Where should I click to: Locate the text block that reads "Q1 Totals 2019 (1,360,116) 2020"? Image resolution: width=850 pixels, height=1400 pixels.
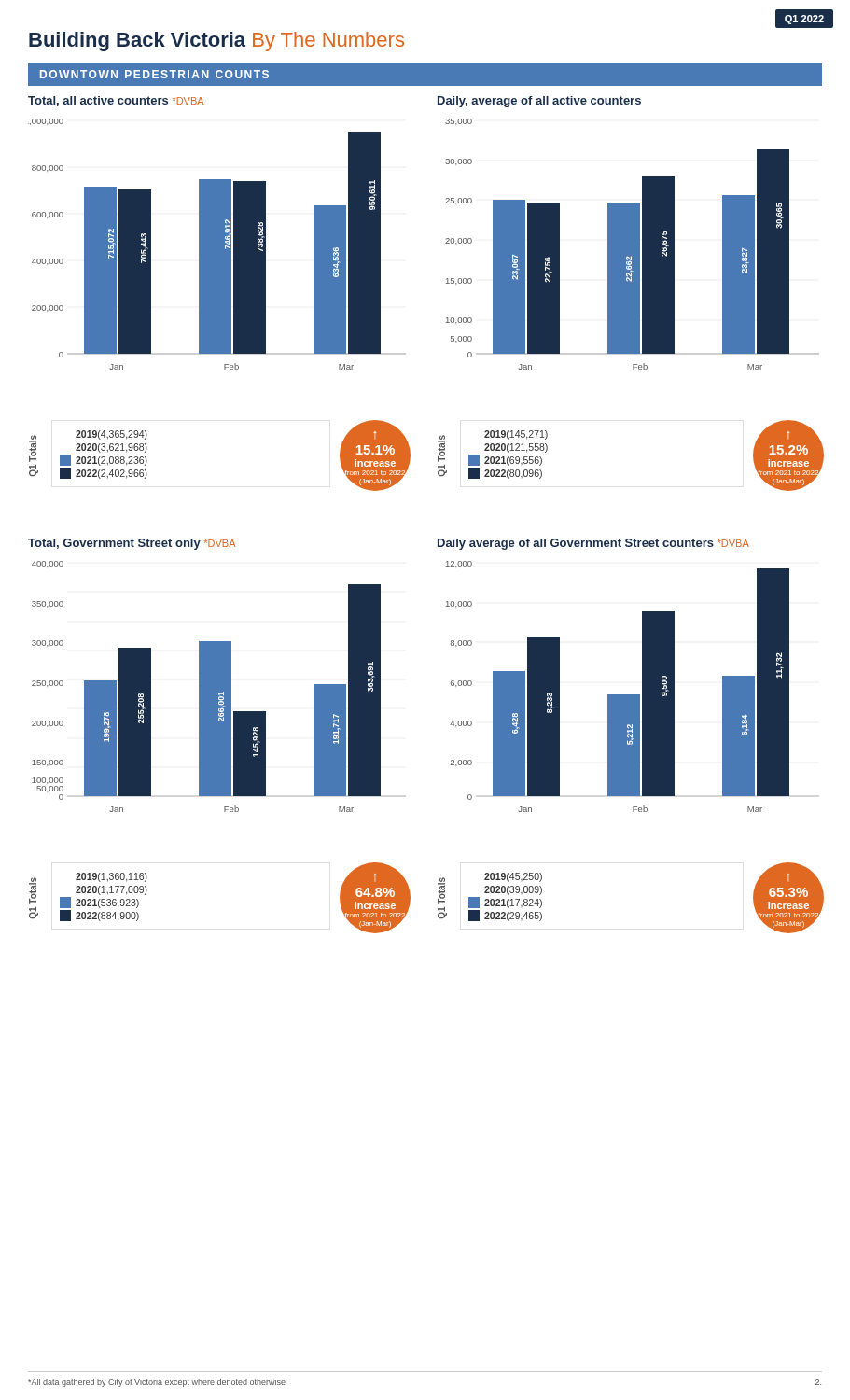click(91, 899)
